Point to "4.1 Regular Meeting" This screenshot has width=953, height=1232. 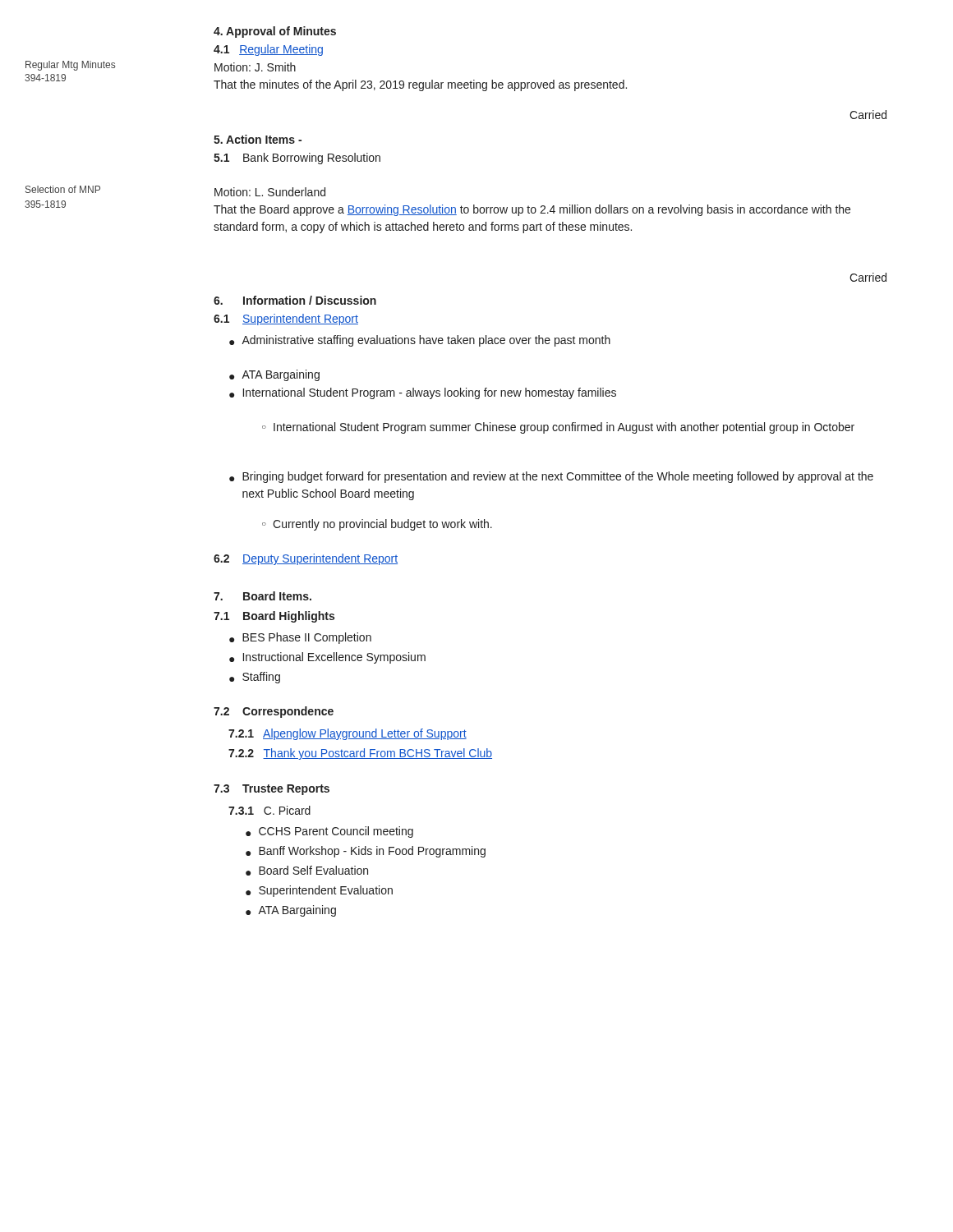269,49
